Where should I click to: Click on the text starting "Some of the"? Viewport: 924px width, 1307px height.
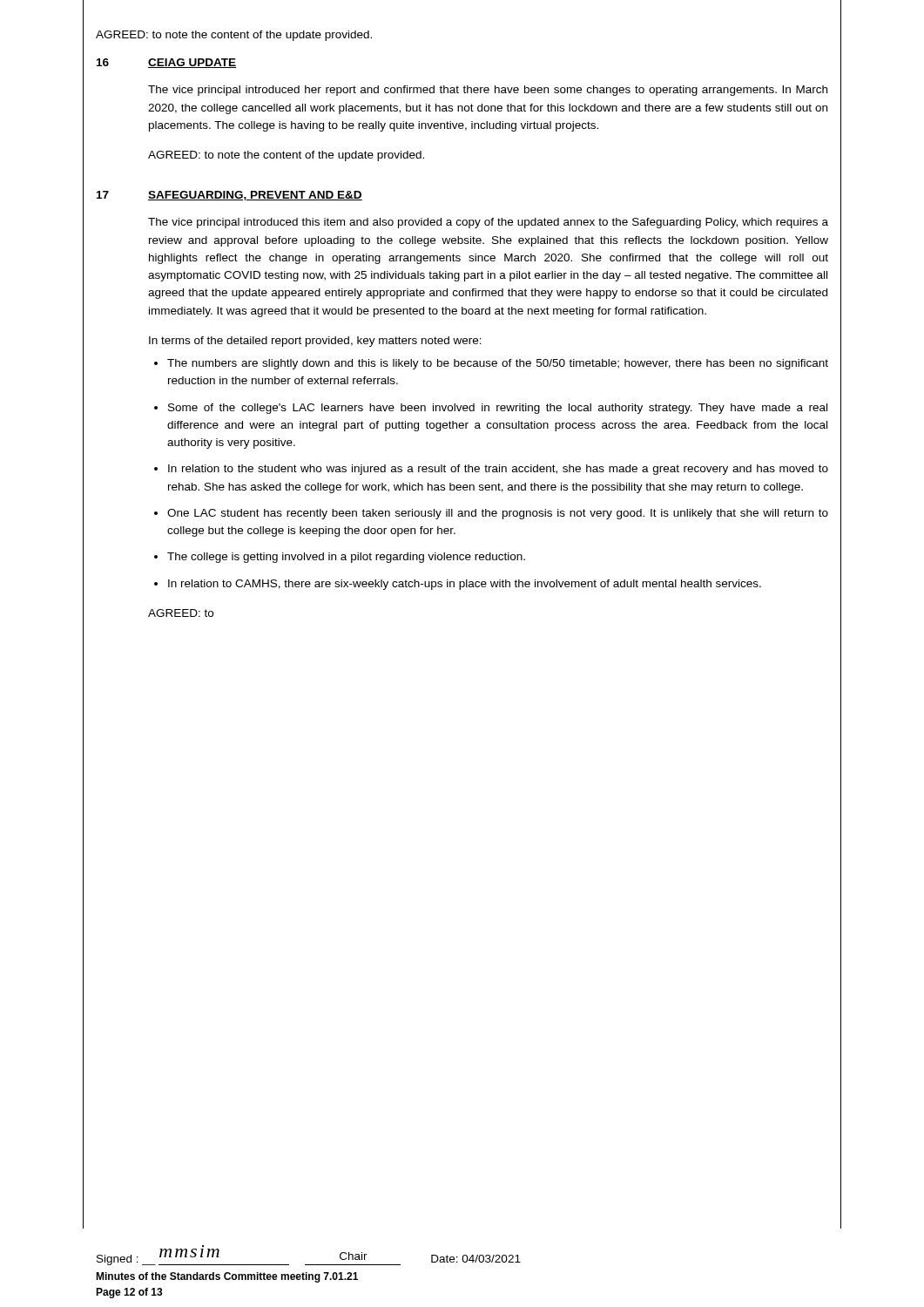click(x=498, y=425)
